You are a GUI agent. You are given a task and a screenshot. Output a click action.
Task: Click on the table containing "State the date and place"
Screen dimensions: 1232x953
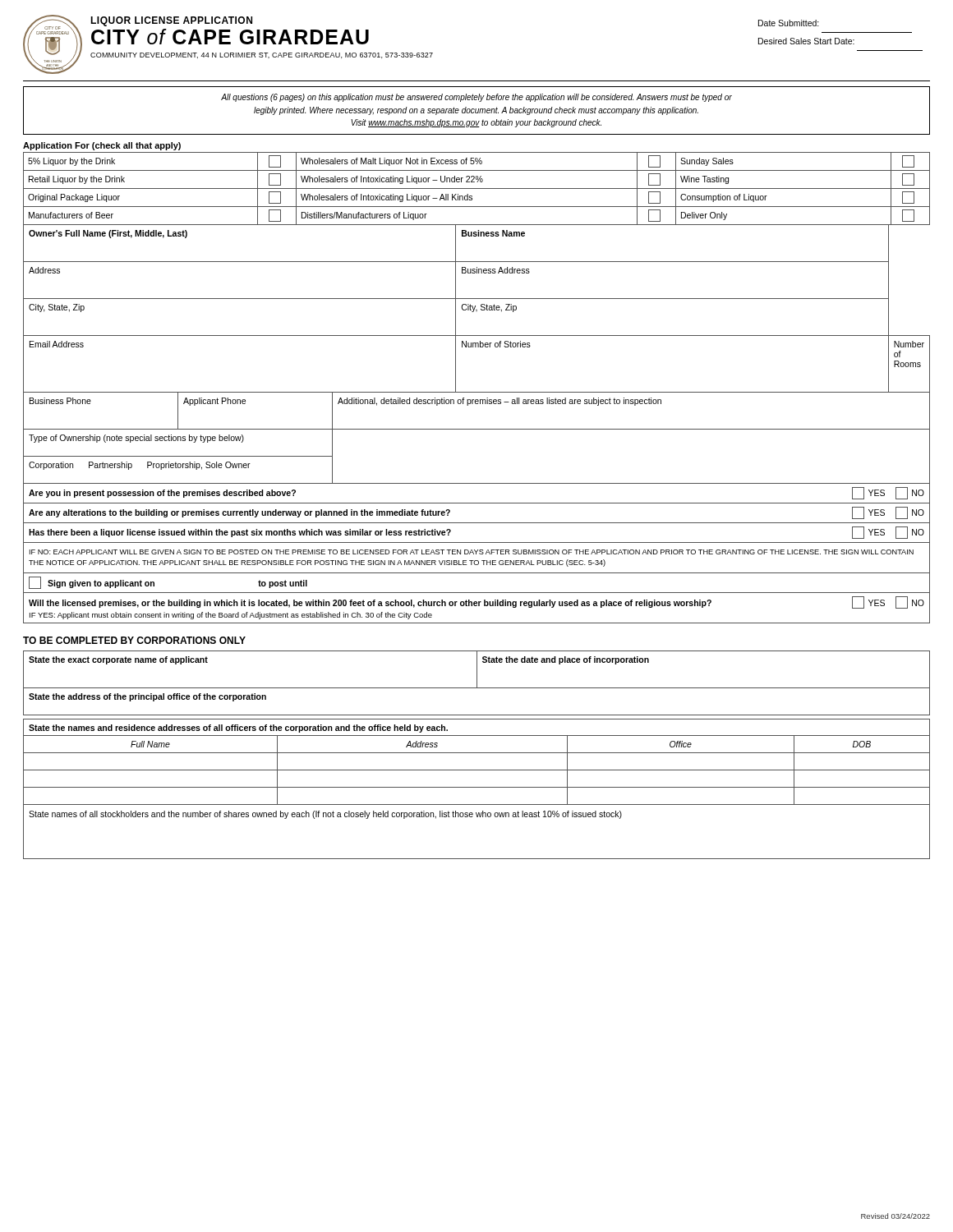[x=476, y=728]
